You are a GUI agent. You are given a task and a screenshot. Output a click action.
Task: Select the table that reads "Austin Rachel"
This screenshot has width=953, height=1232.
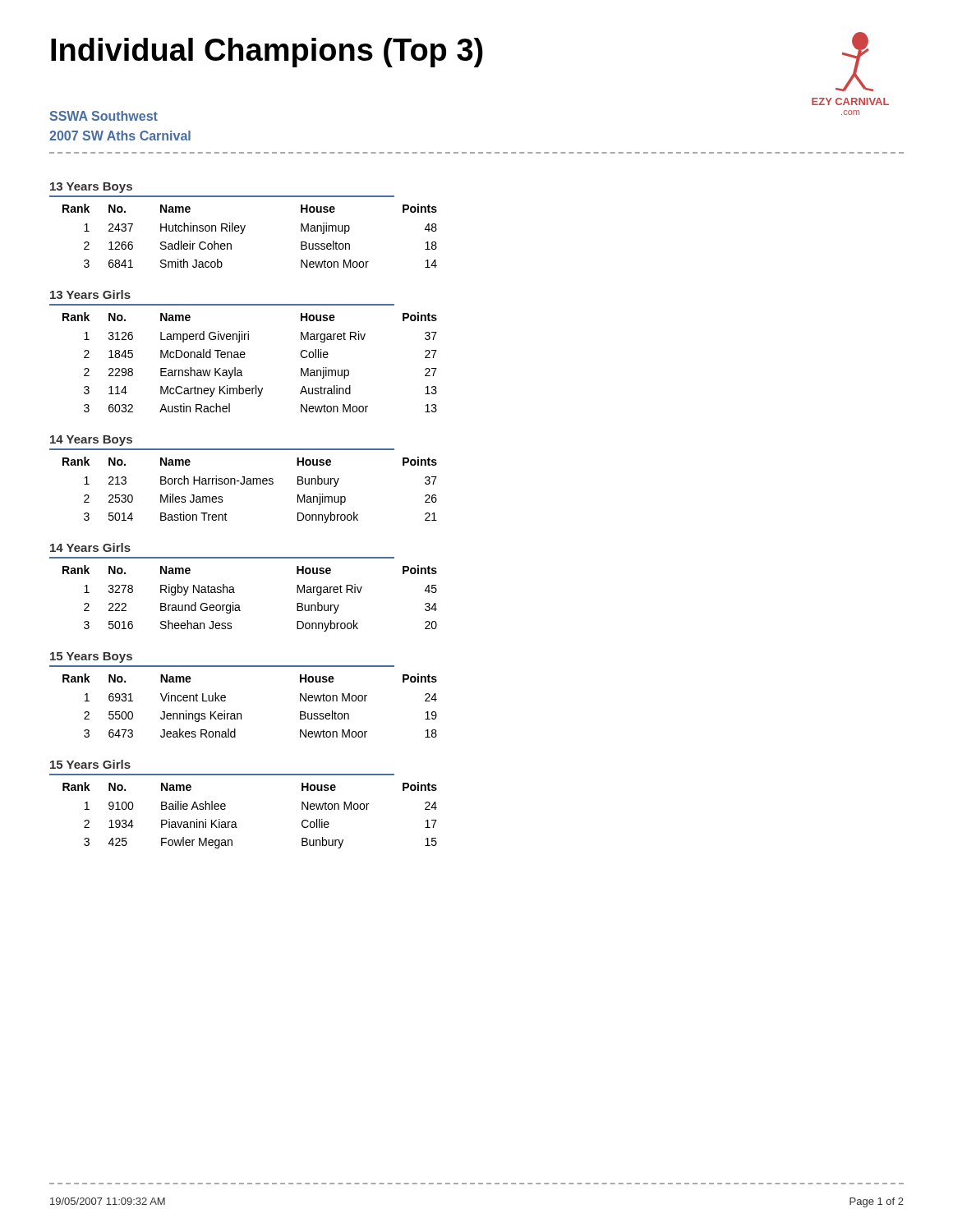coord(476,362)
